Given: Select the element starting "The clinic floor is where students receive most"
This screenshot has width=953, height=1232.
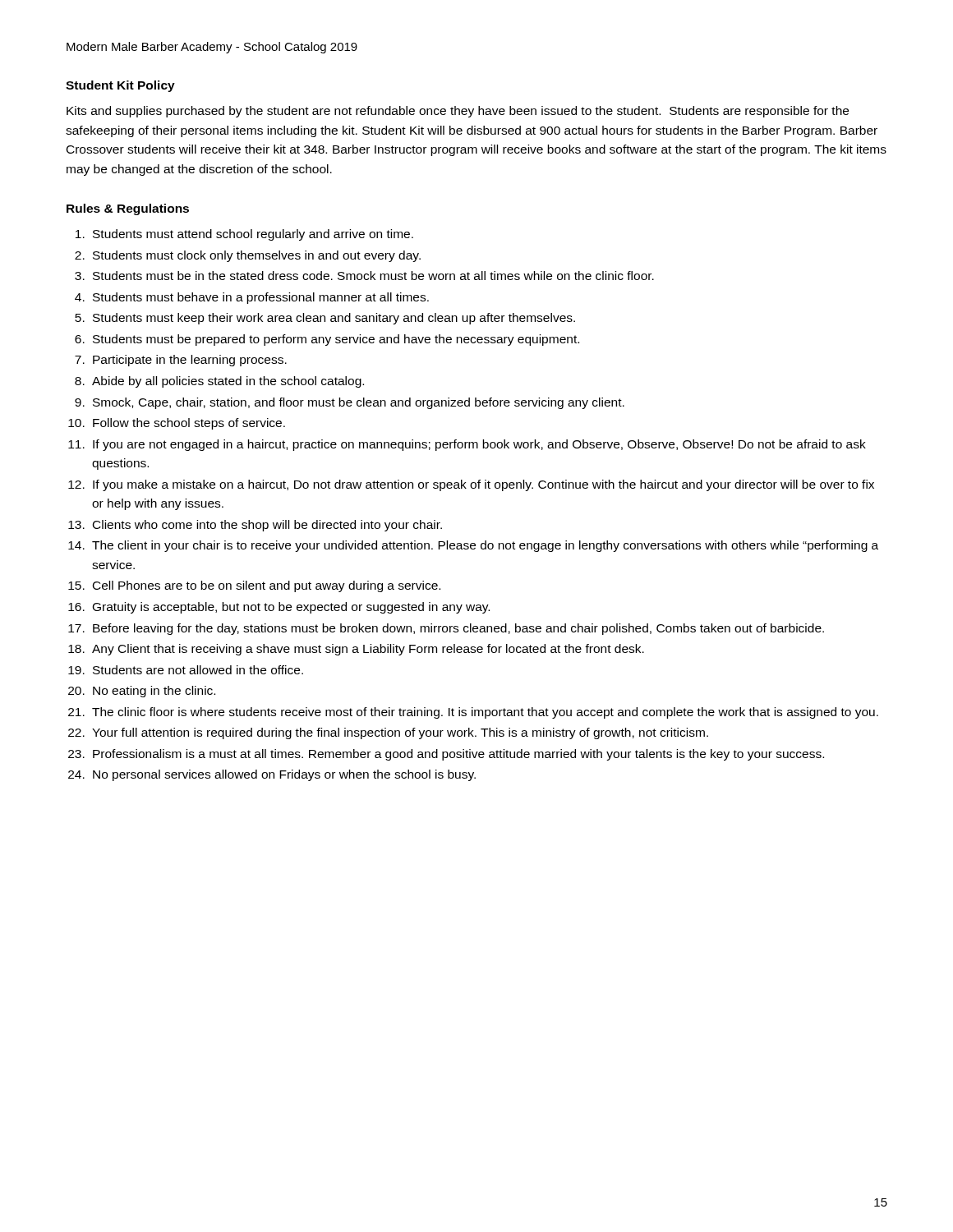Looking at the screenshot, I should click(x=486, y=711).
